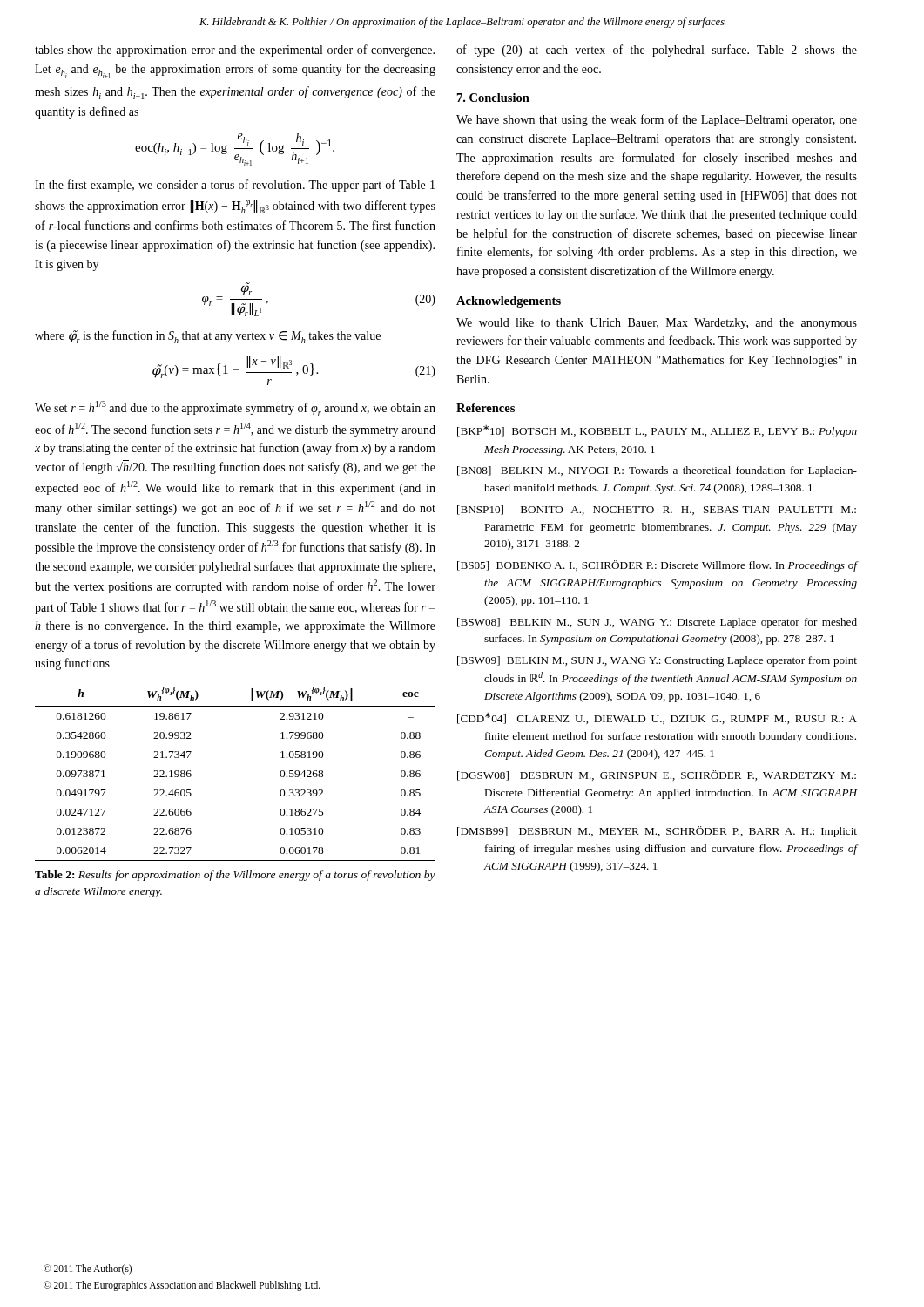
Task: Where is the formula that starts "φ̃r(v) = max{1 − ‖x"?
Action: pyautogui.click(x=293, y=371)
